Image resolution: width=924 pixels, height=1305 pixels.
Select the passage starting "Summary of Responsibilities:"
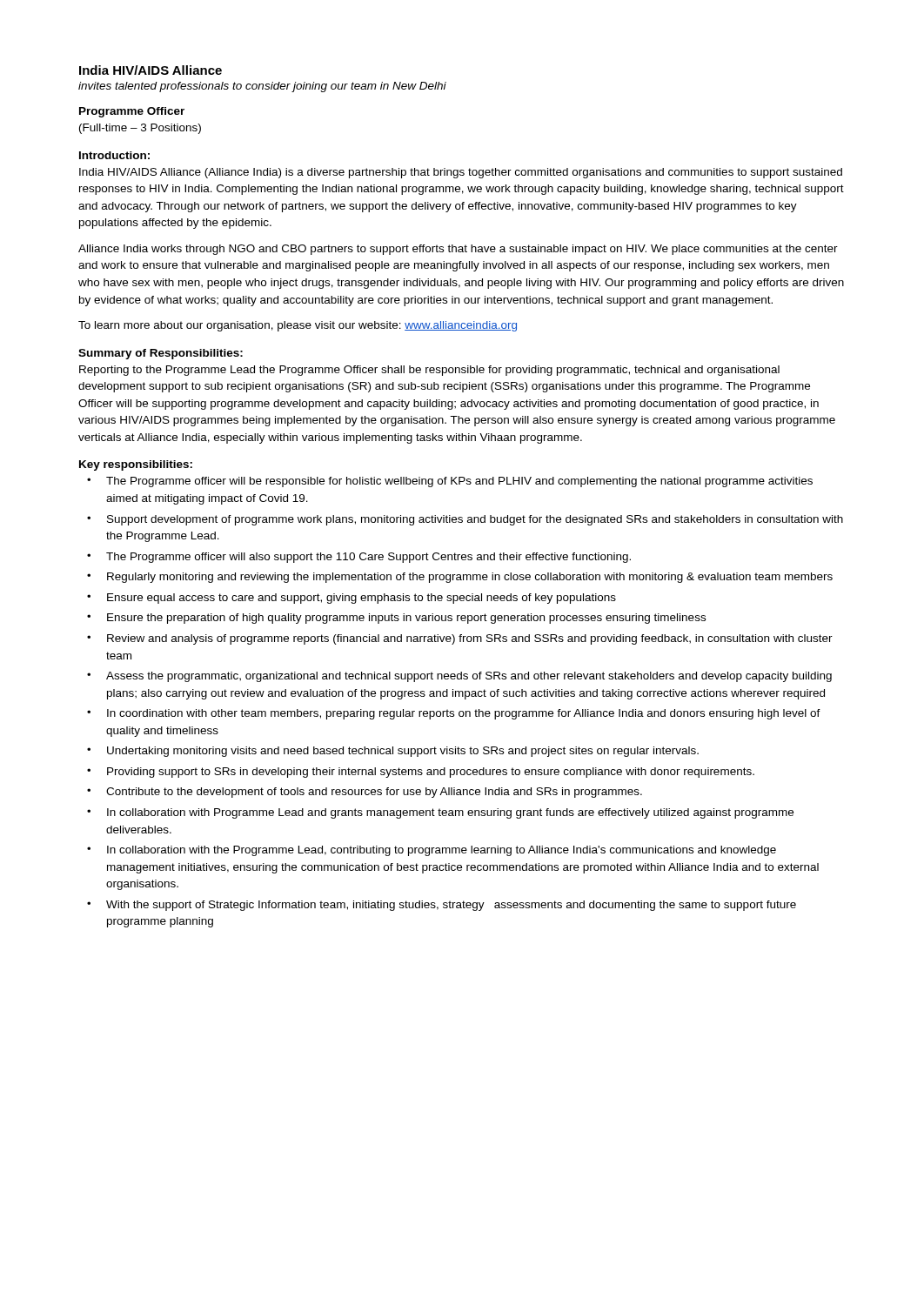point(161,352)
